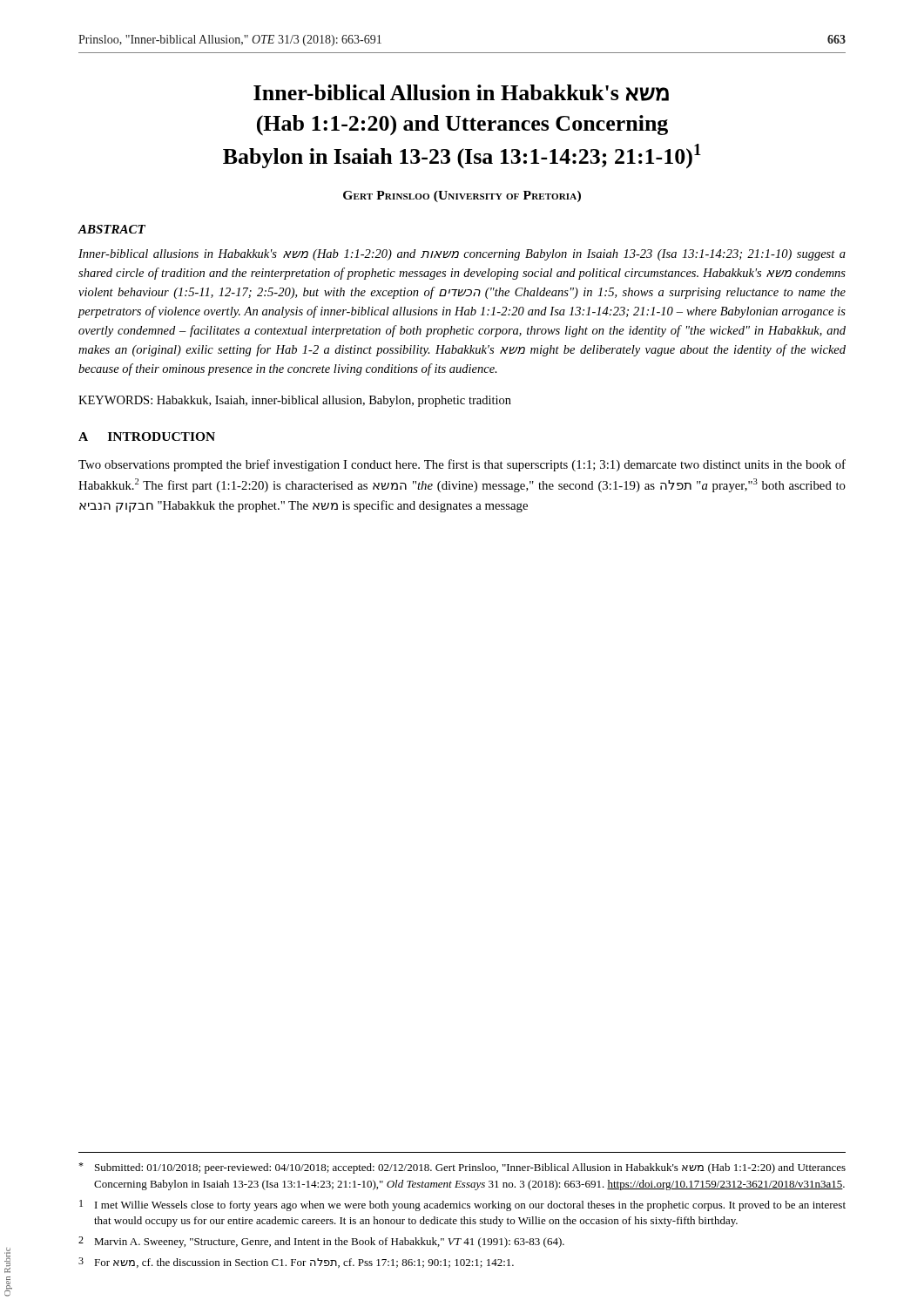Viewport: 924px width, 1307px height.
Task: Find the text containing "Gert Prinsloo (University of Pretoria)"
Action: tap(462, 195)
